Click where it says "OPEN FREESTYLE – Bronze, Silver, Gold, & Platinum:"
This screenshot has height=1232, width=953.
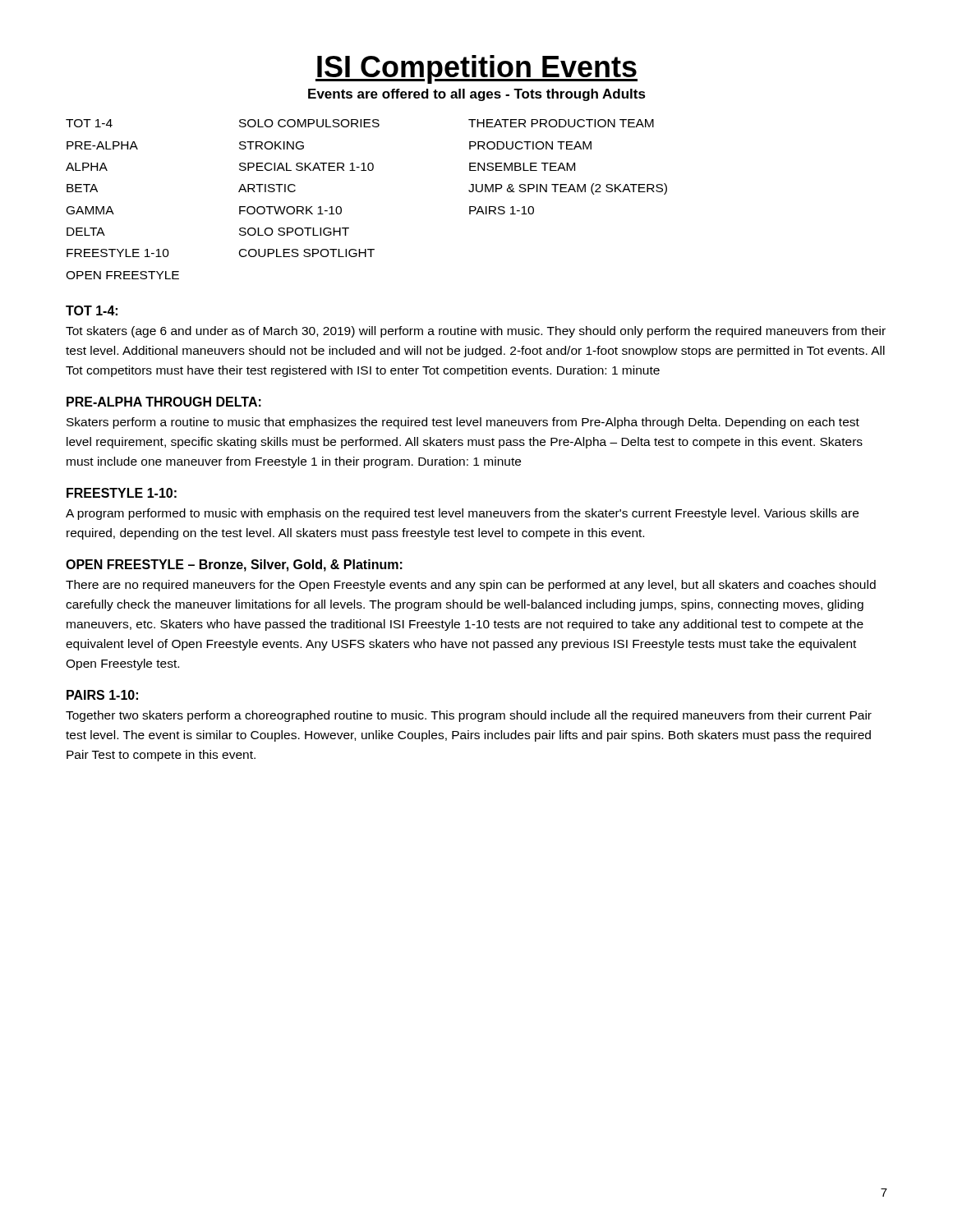[x=234, y=565]
